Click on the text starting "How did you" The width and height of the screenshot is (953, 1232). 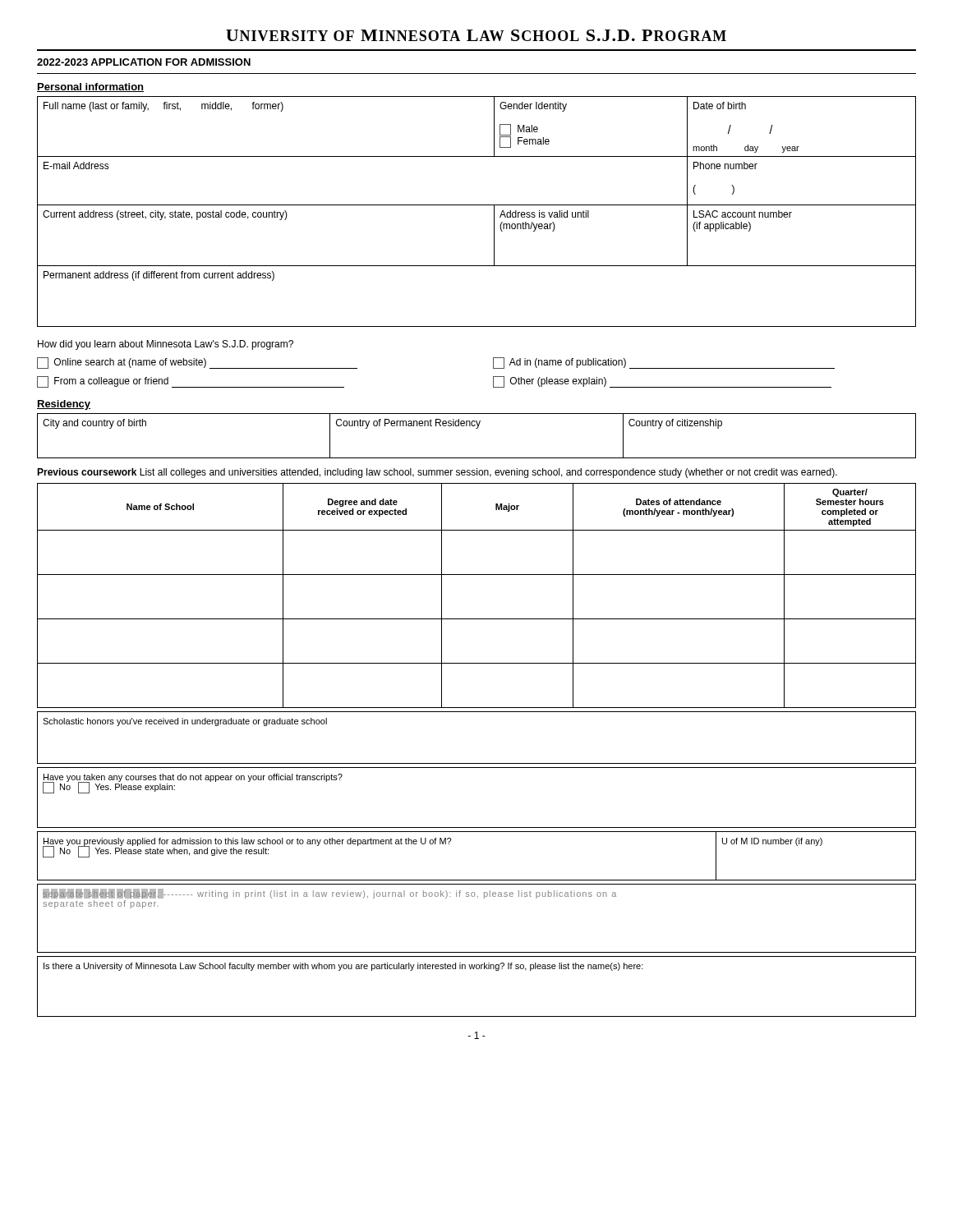(x=165, y=344)
